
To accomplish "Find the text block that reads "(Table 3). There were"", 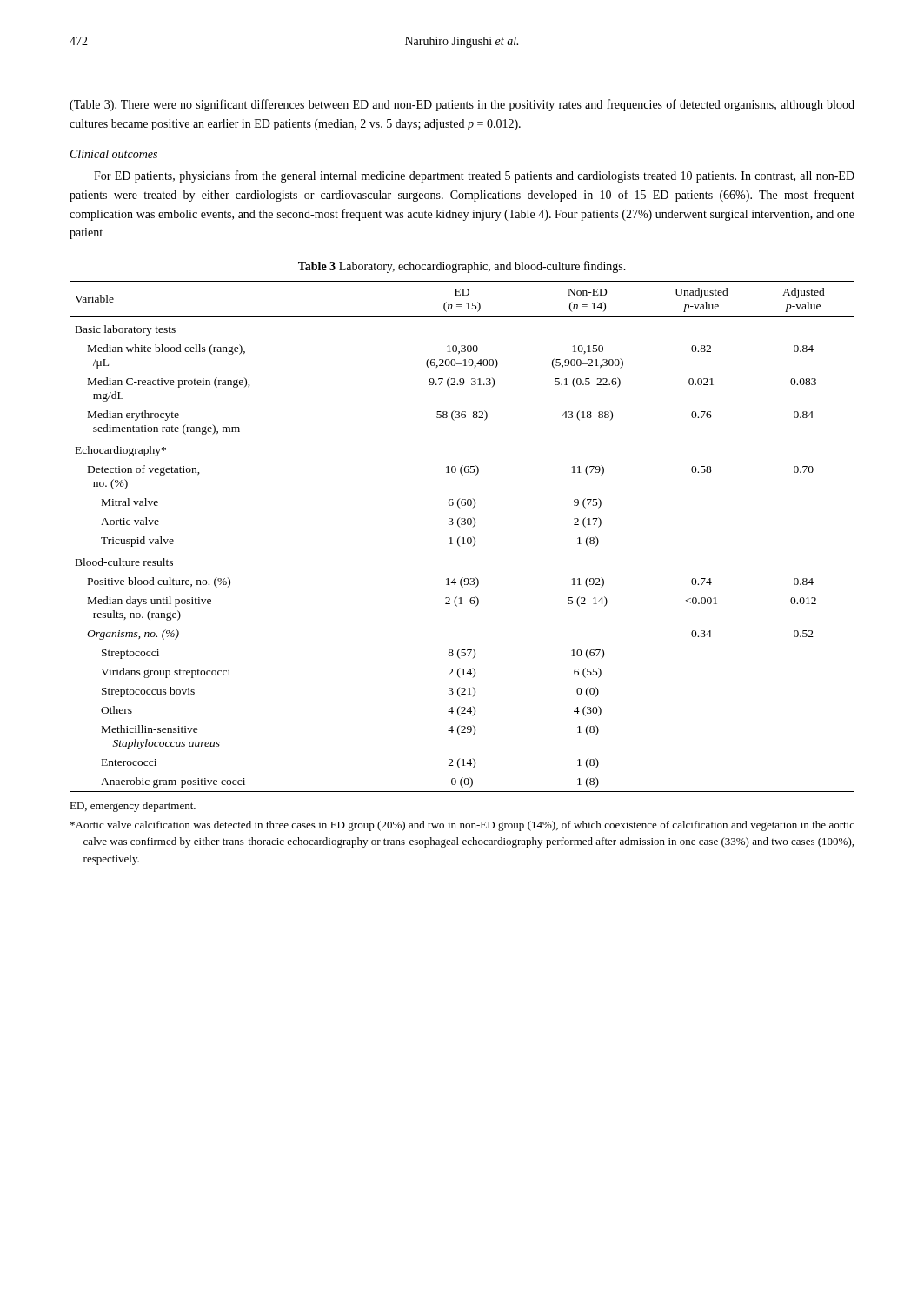I will click(x=462, y=114).
